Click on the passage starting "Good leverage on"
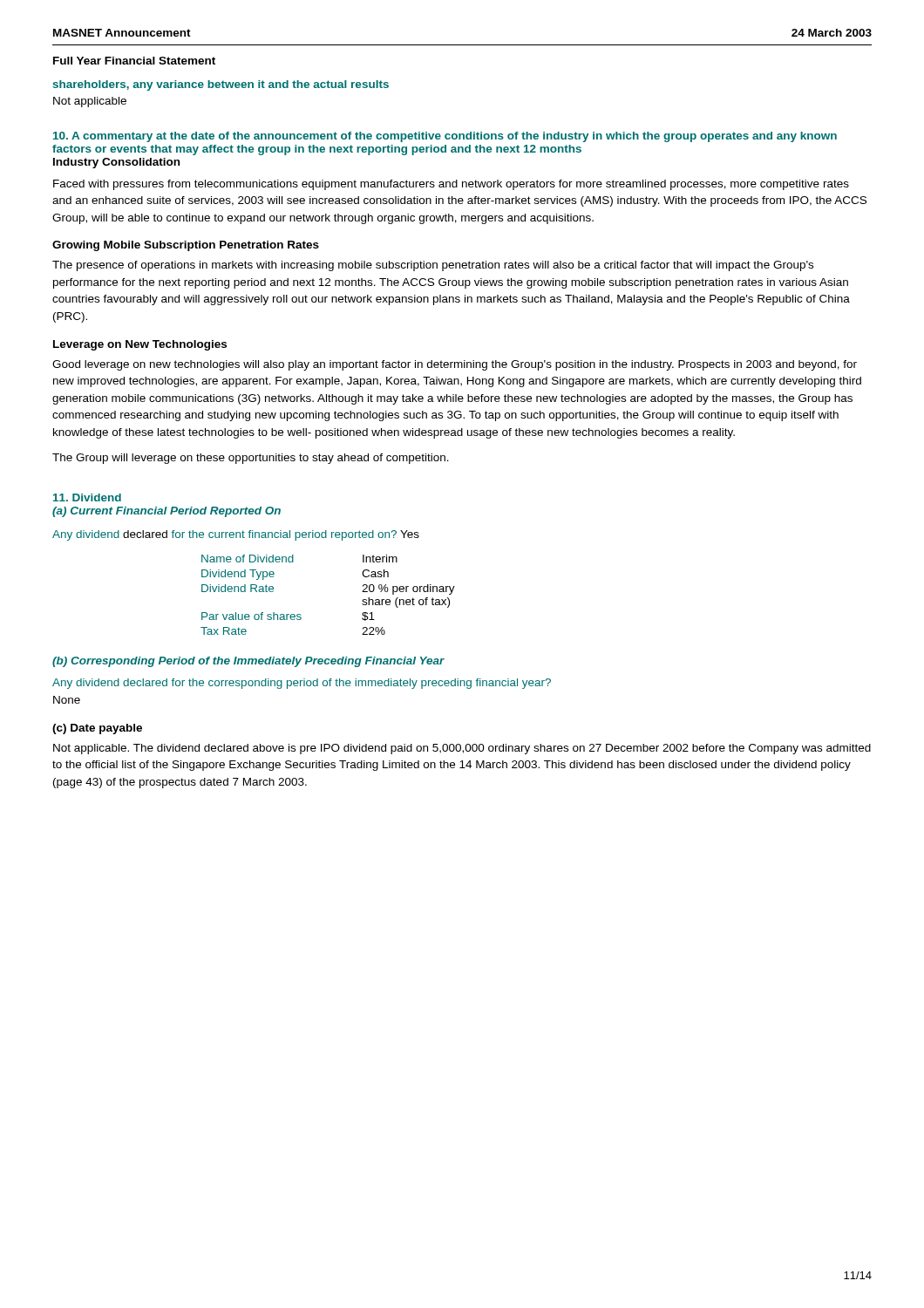 tap(457, 398)
